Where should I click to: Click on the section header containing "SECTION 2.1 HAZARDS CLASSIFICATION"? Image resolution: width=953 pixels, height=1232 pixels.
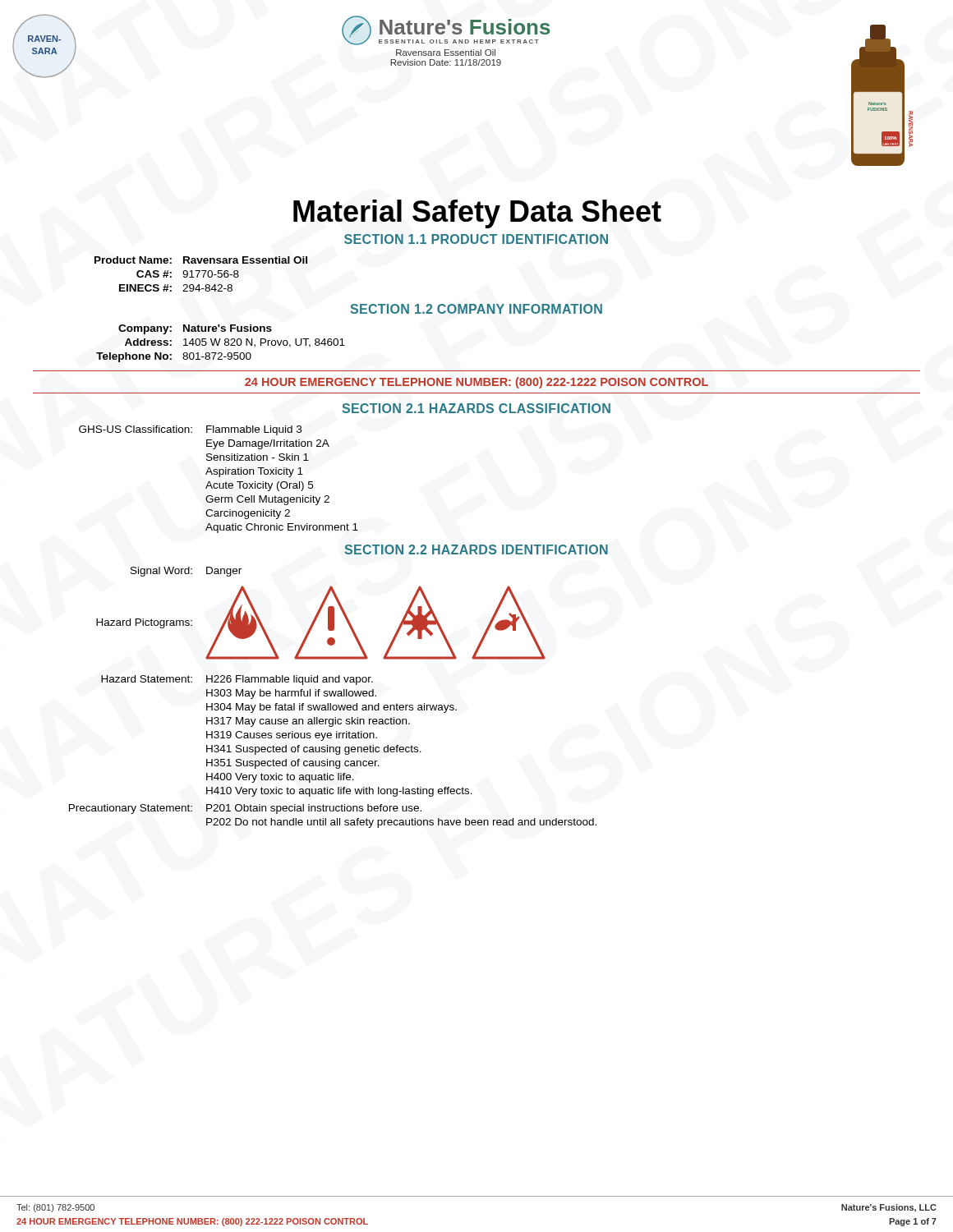(x=476, y=409)
